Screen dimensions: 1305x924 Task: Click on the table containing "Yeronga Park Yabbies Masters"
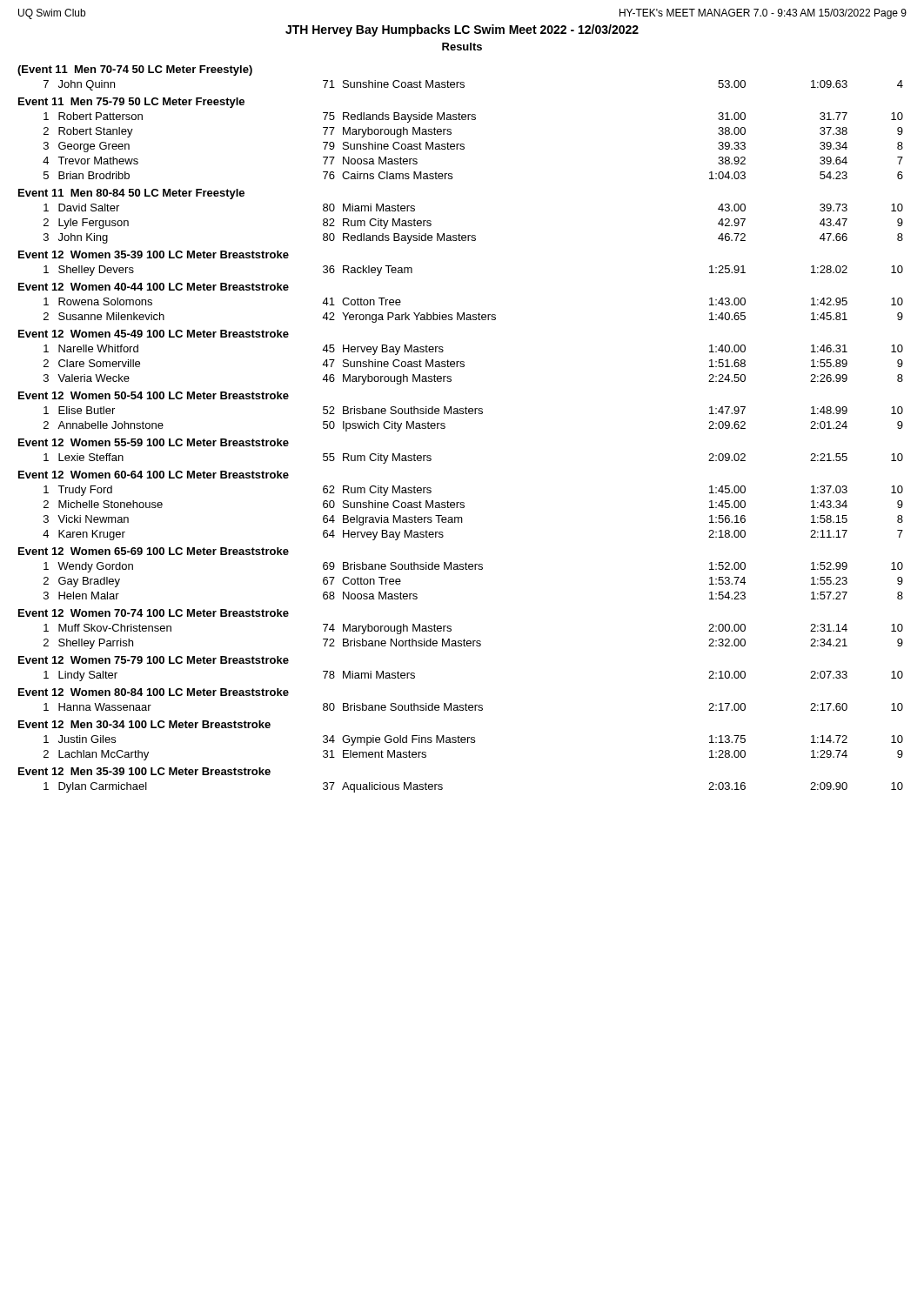(462, 309)
